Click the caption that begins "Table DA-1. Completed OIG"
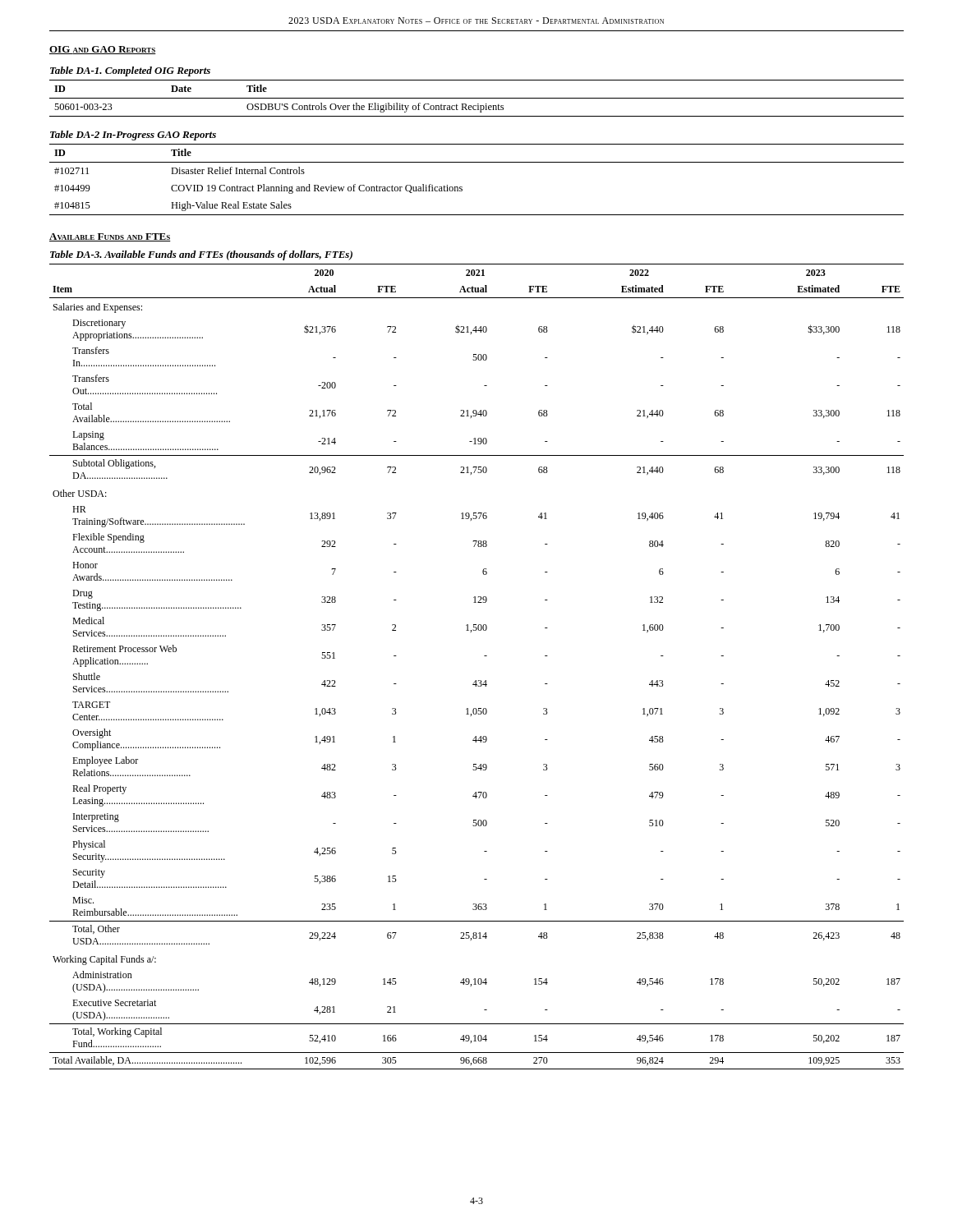 130,70
